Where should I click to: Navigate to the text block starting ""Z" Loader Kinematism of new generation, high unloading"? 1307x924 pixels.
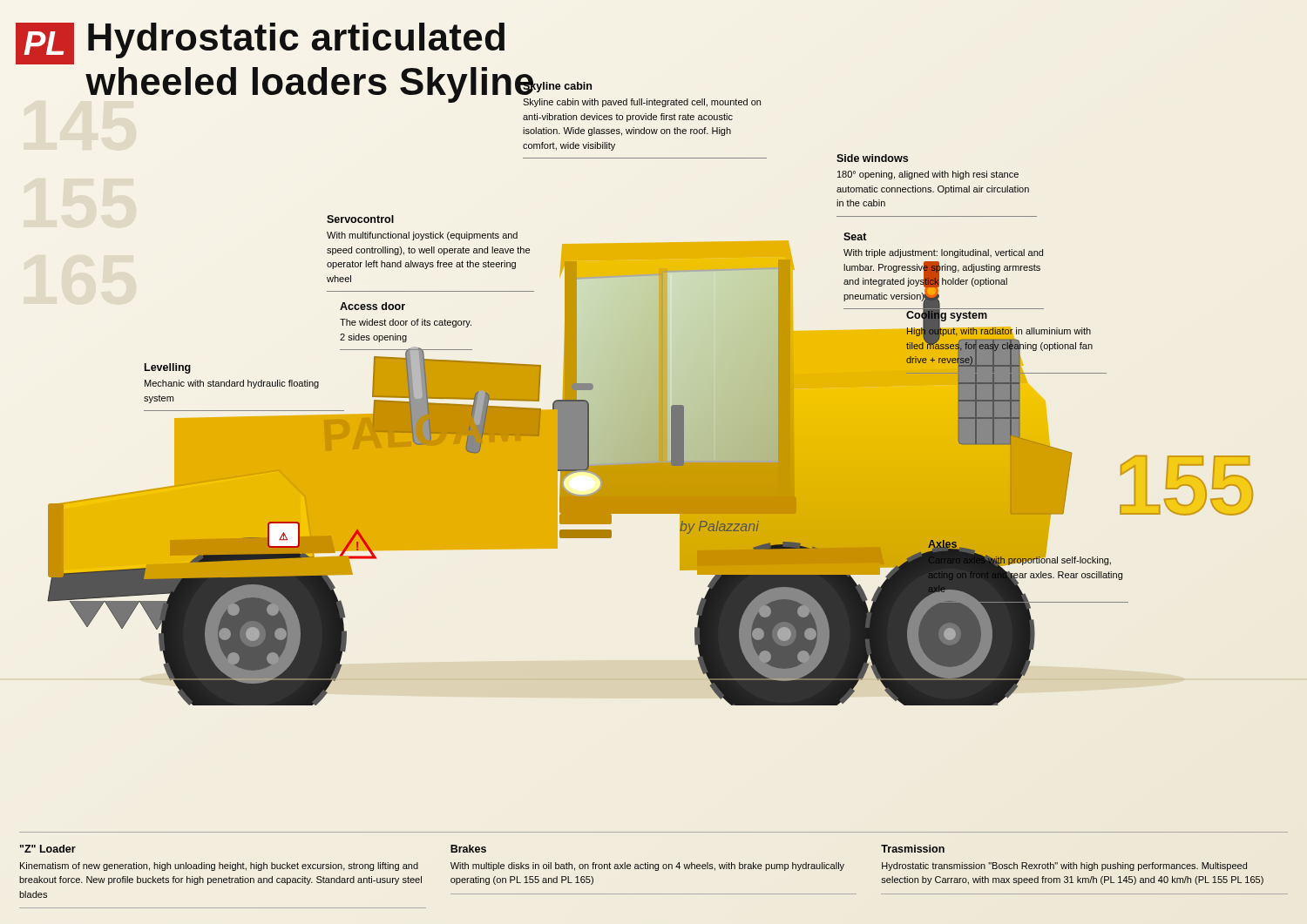click(223, 875)
